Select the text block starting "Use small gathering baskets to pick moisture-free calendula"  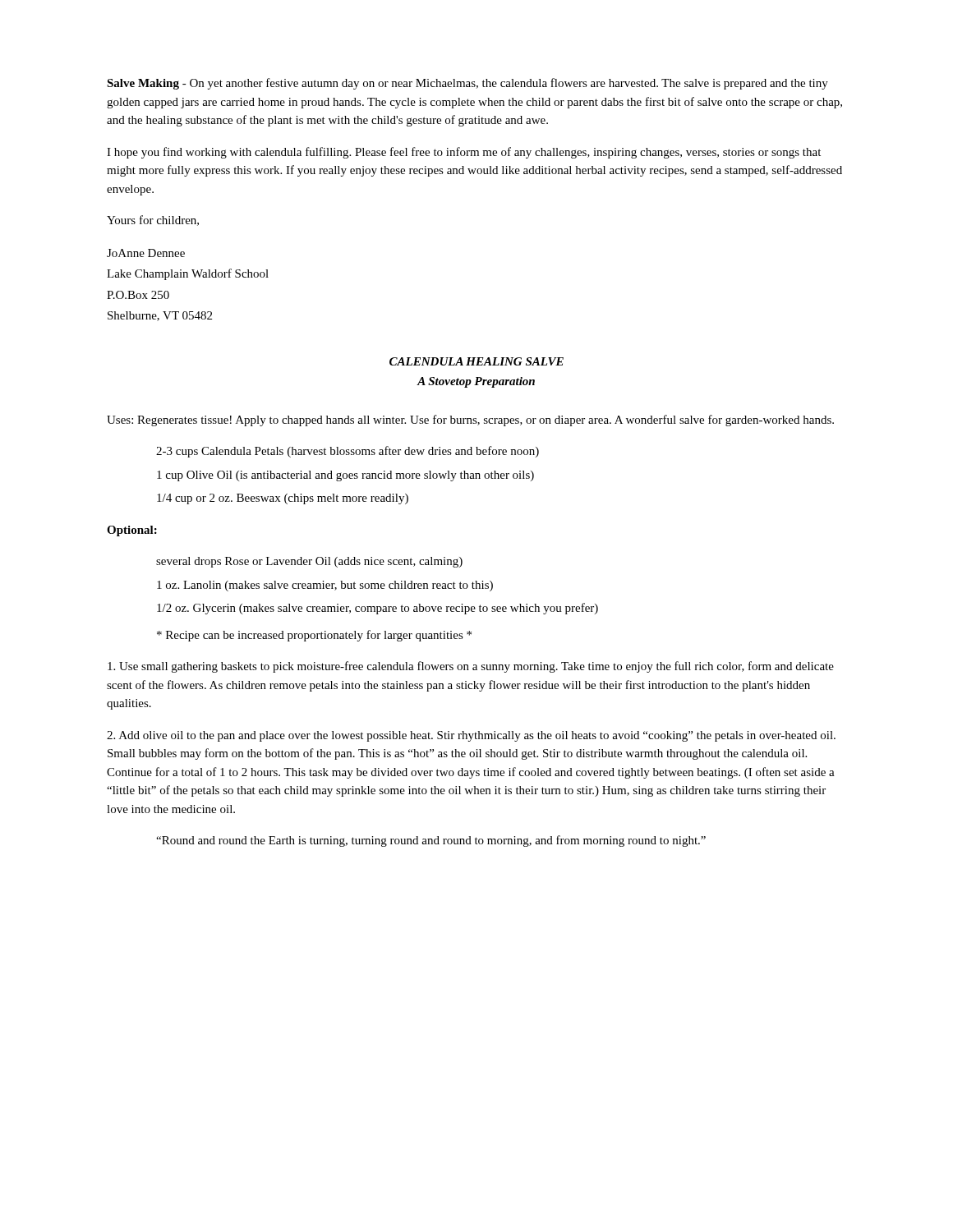[x=476, y=685]
